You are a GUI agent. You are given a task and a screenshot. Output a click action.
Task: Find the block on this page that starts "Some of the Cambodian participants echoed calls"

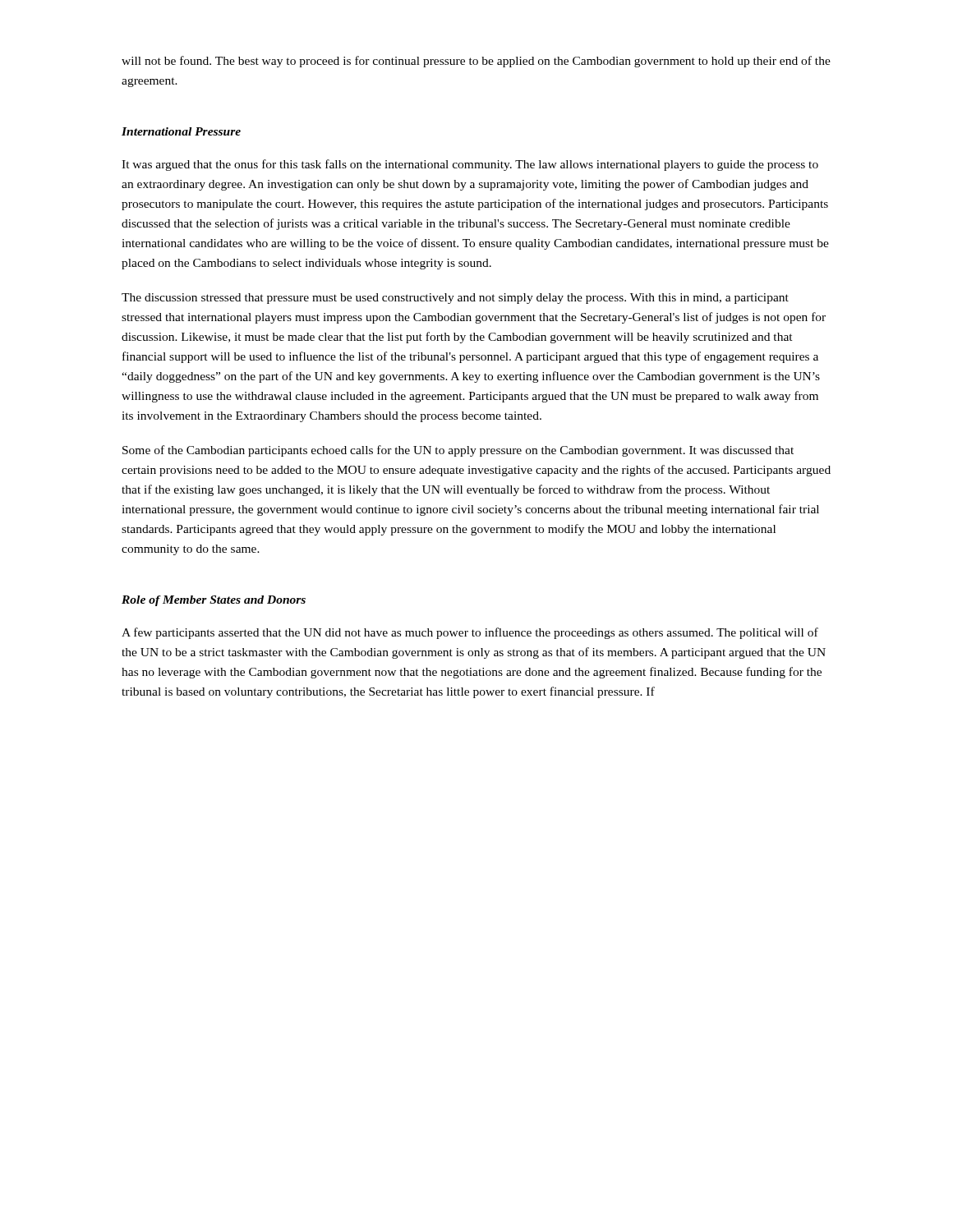pos(476,500)
